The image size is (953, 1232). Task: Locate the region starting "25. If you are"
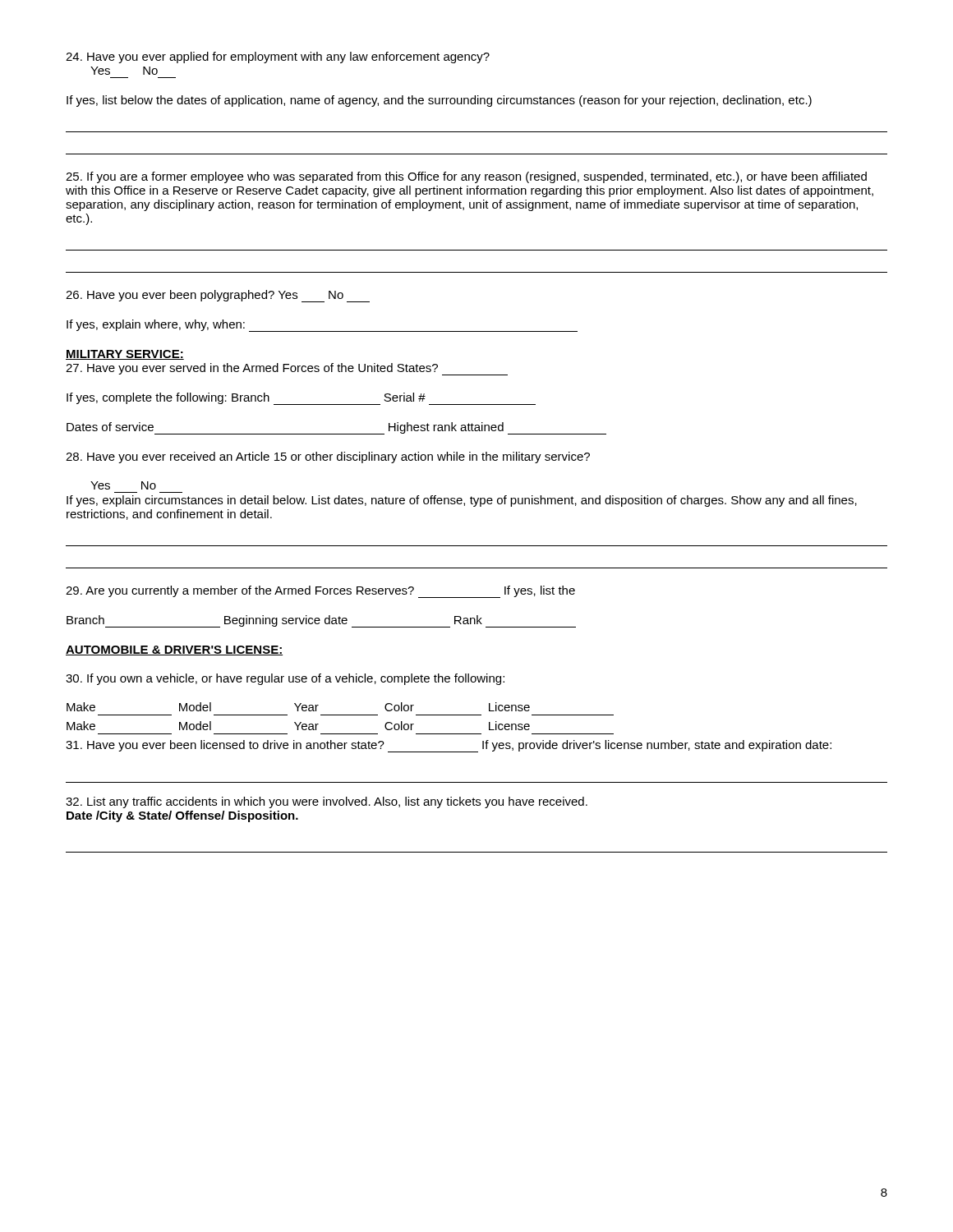click(x=466, y=177)
